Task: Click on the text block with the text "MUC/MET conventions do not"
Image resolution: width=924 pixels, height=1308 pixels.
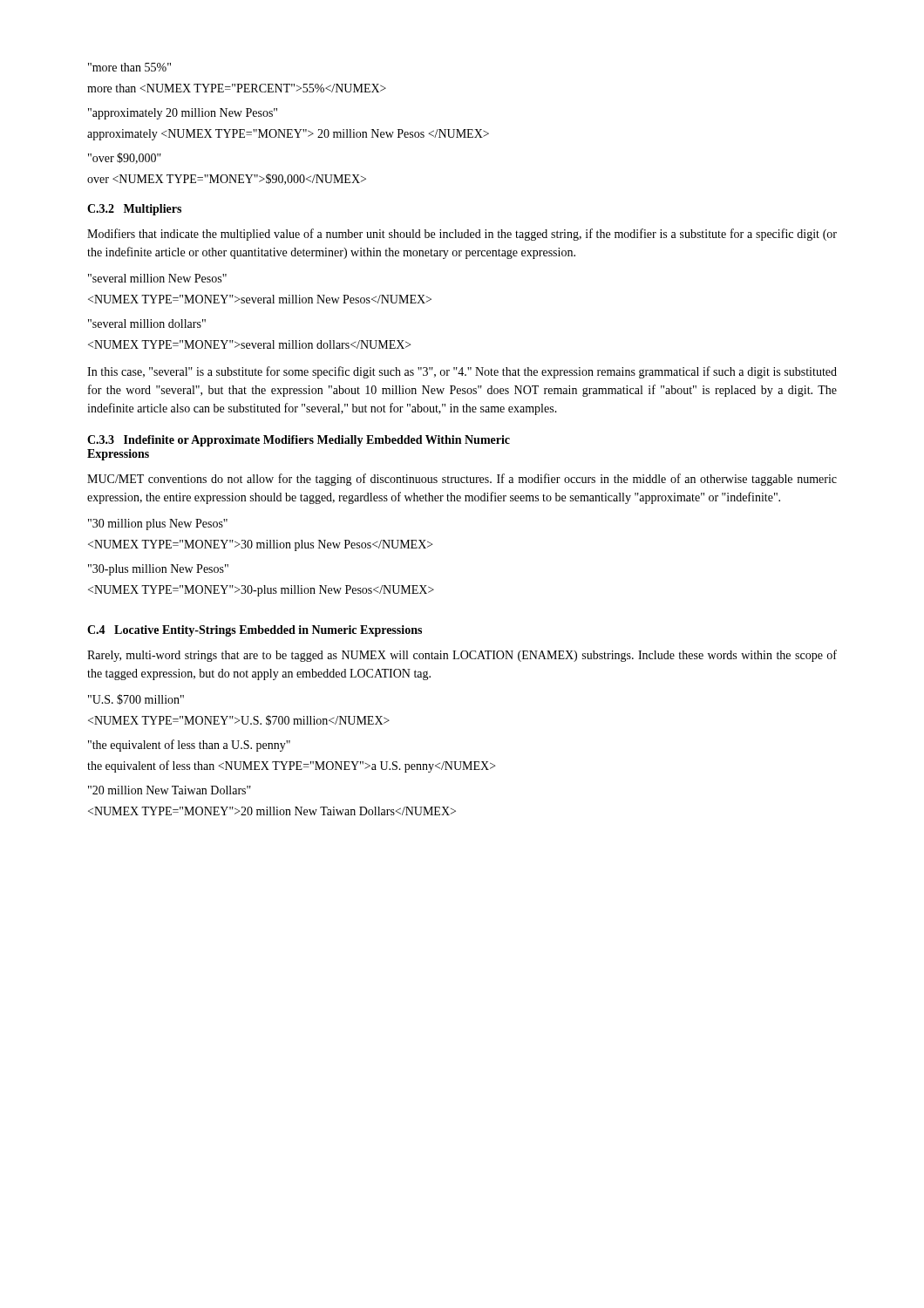Action: [x=462, y=488]
